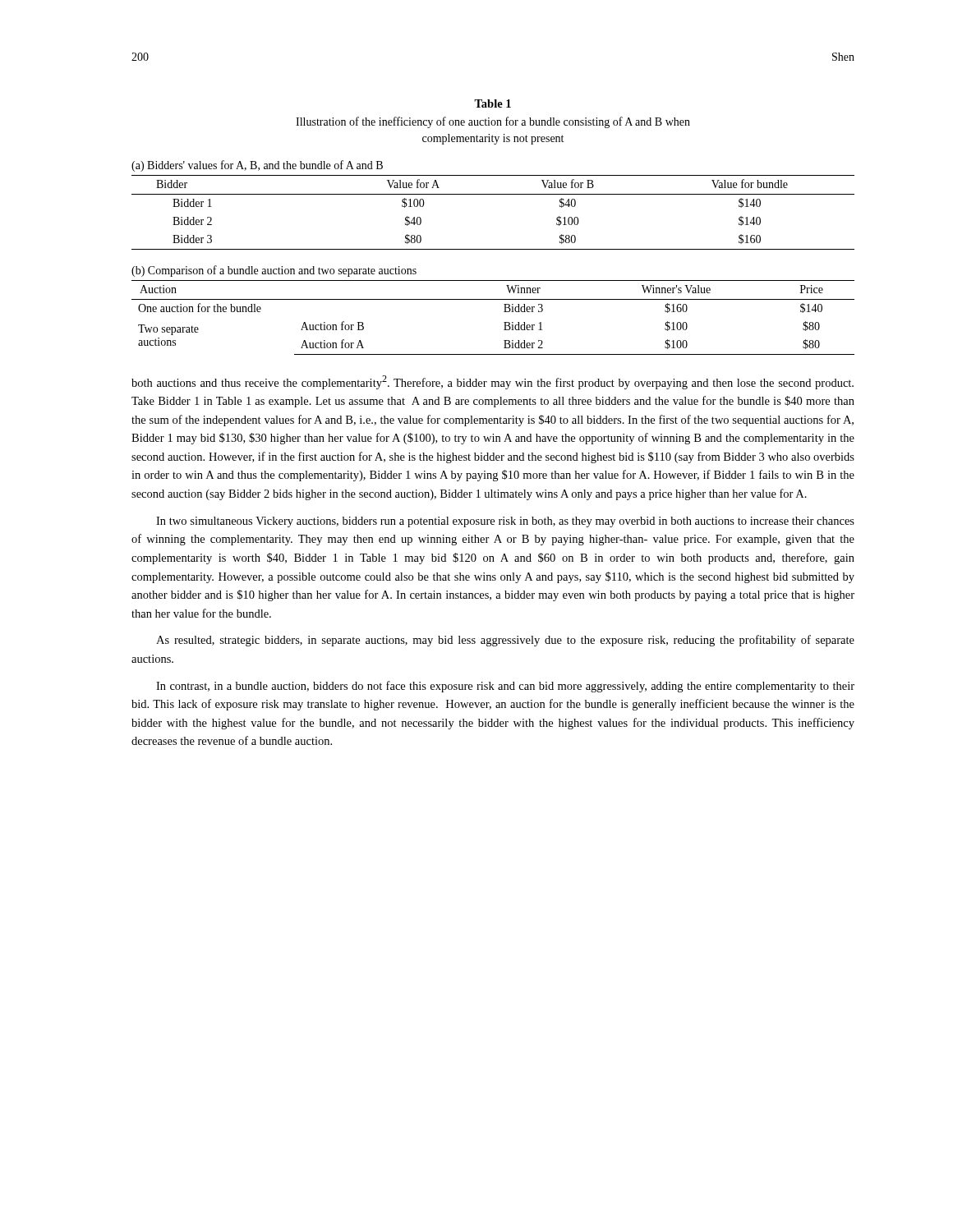Point to the caption beginning "(b) Comparison of"
This screenshot has width=953, height=1232.
(x=274, y=270)
